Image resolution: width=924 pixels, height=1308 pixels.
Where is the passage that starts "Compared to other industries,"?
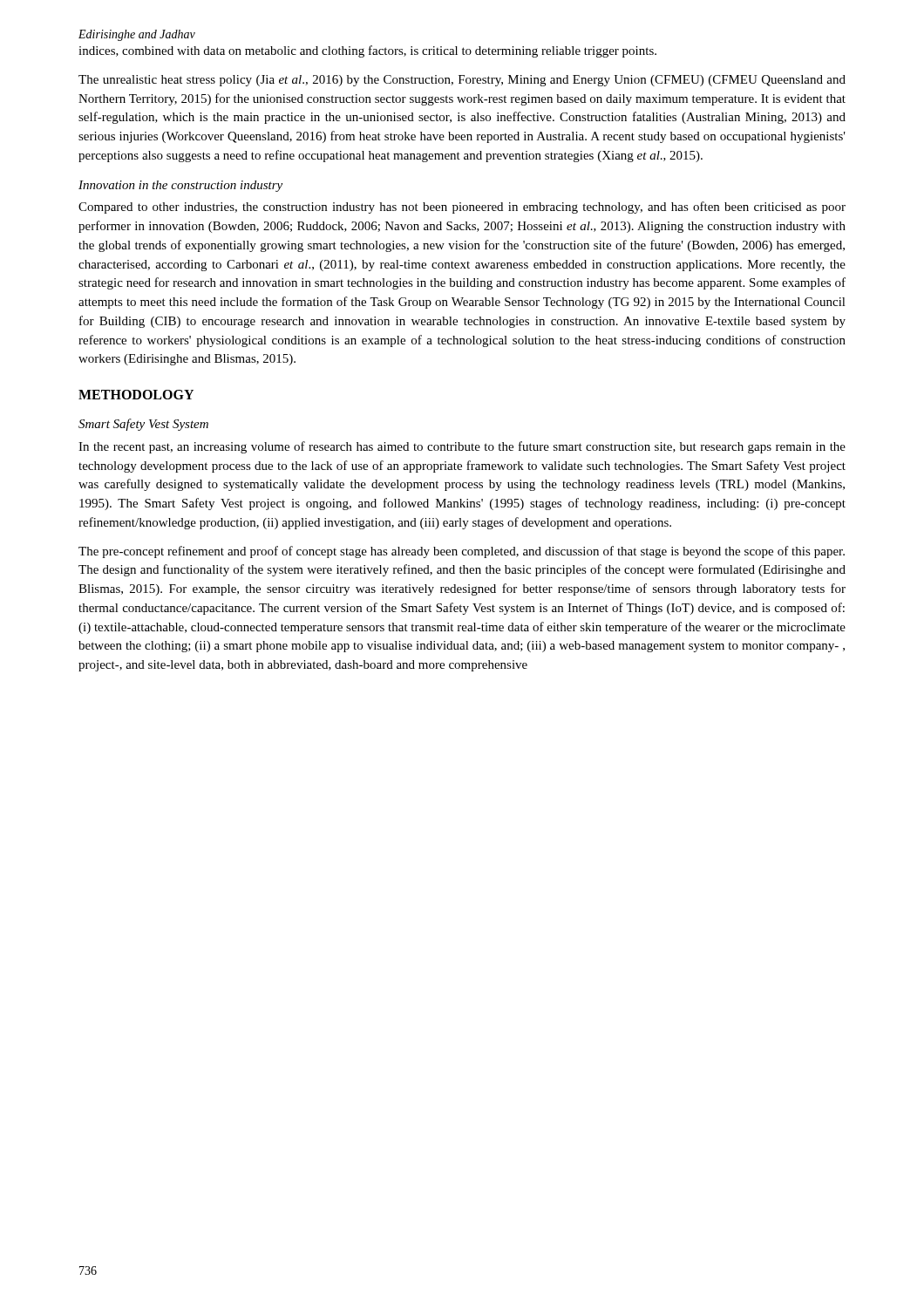(x=462, y=284)
